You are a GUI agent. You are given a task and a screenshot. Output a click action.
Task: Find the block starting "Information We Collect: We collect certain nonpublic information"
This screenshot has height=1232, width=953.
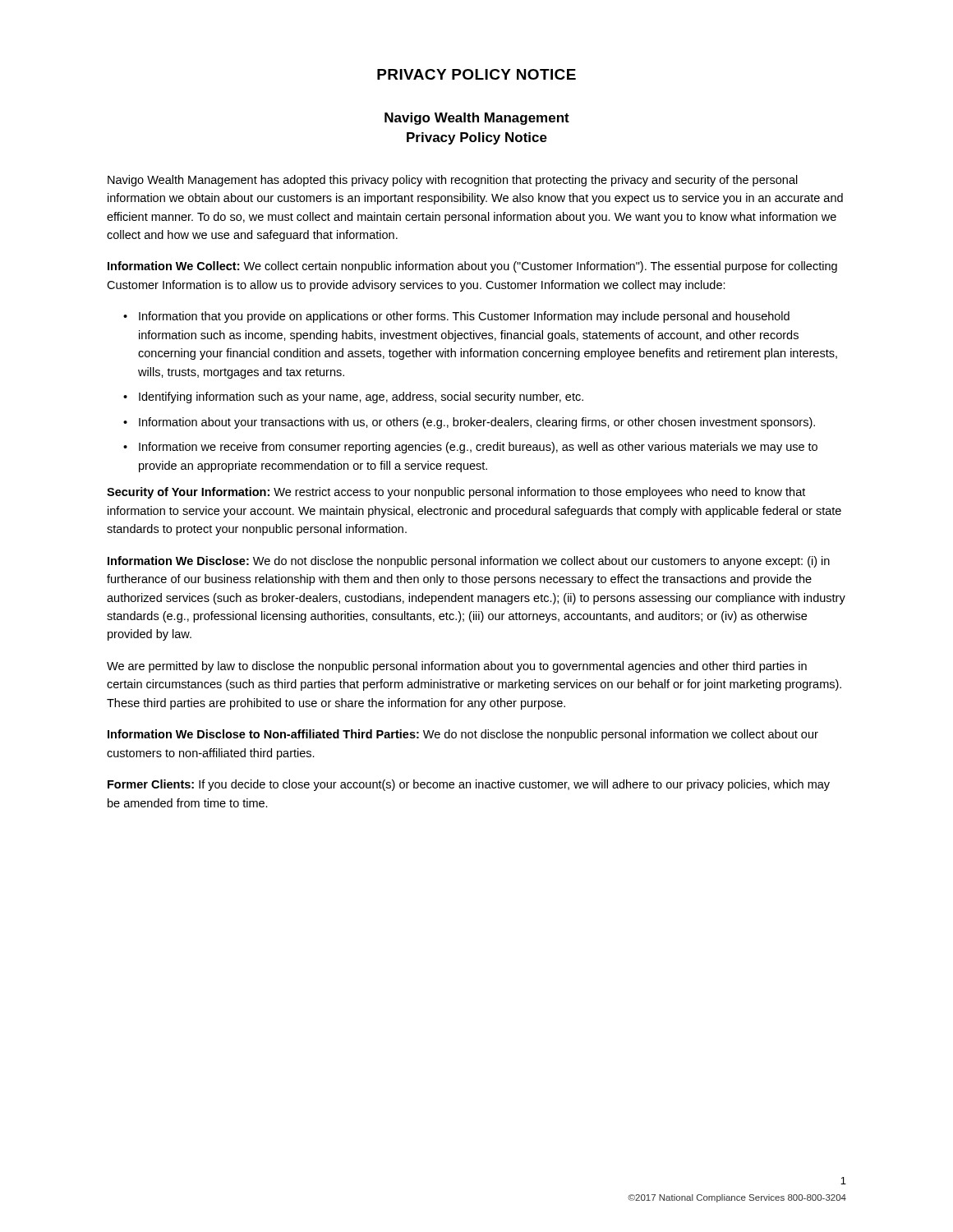pyautogui.click(x=472, y=276)
